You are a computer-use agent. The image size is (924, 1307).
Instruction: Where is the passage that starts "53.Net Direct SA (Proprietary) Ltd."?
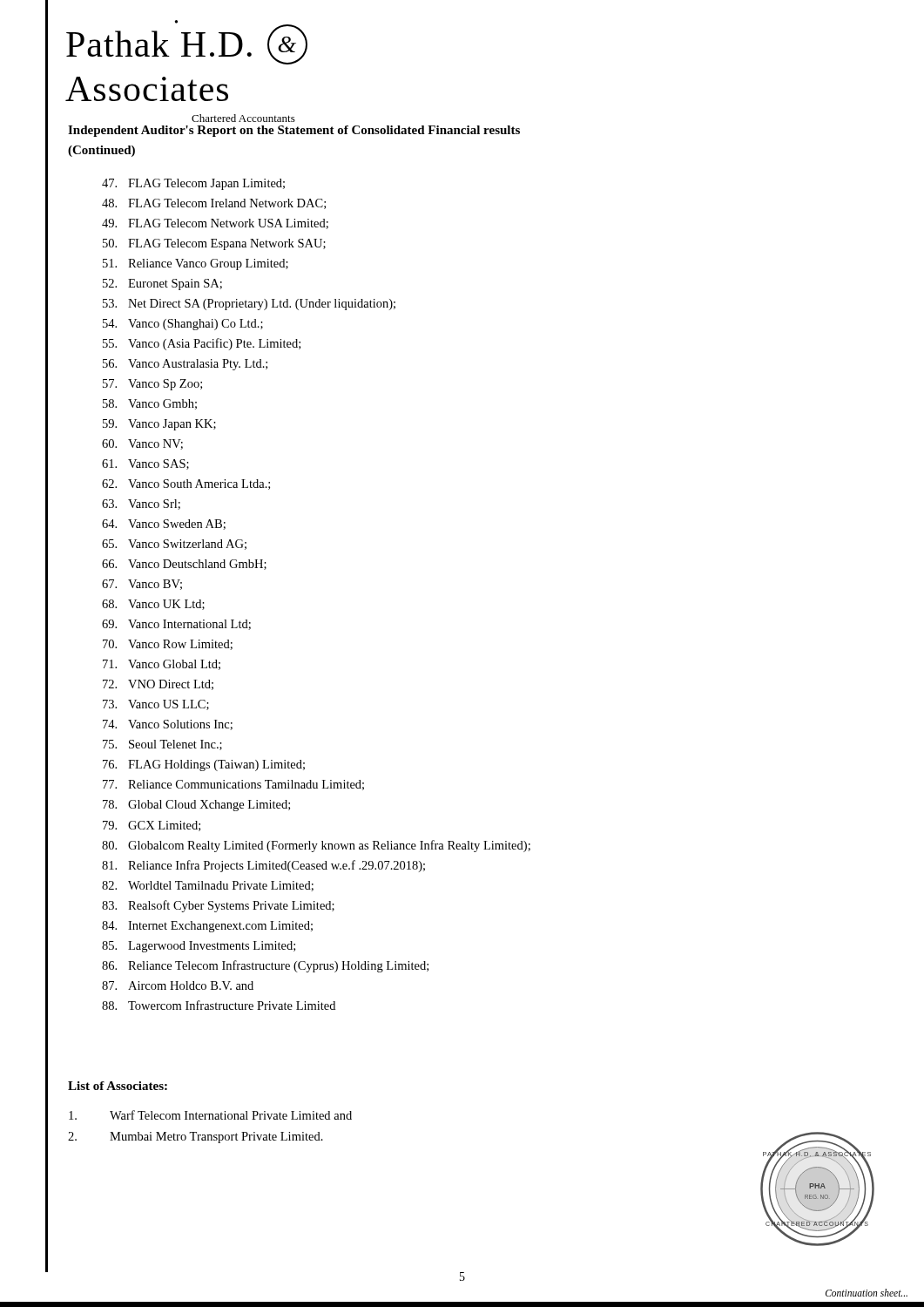tap(249, 305)
